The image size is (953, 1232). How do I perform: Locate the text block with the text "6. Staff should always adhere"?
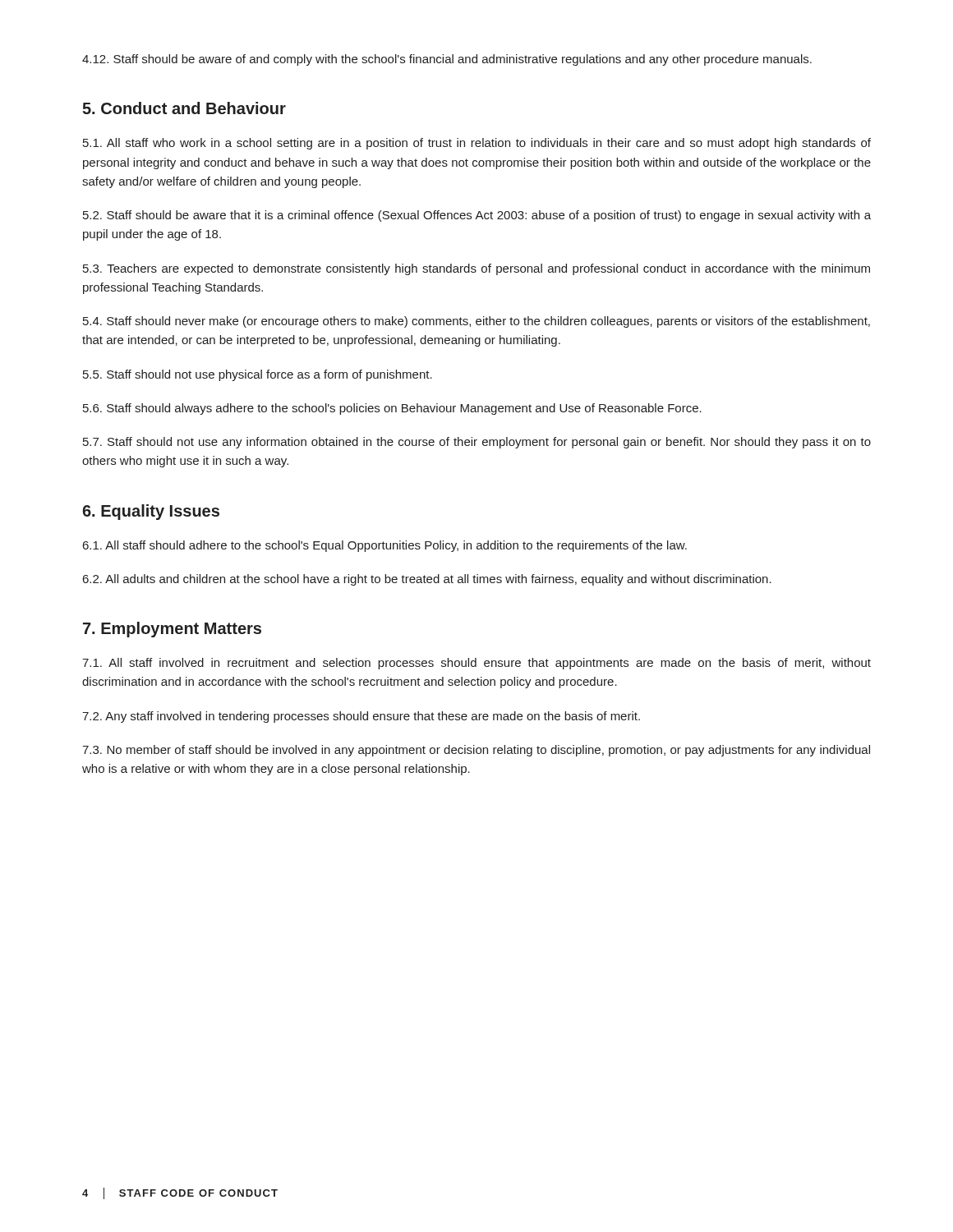click(392, 408)
